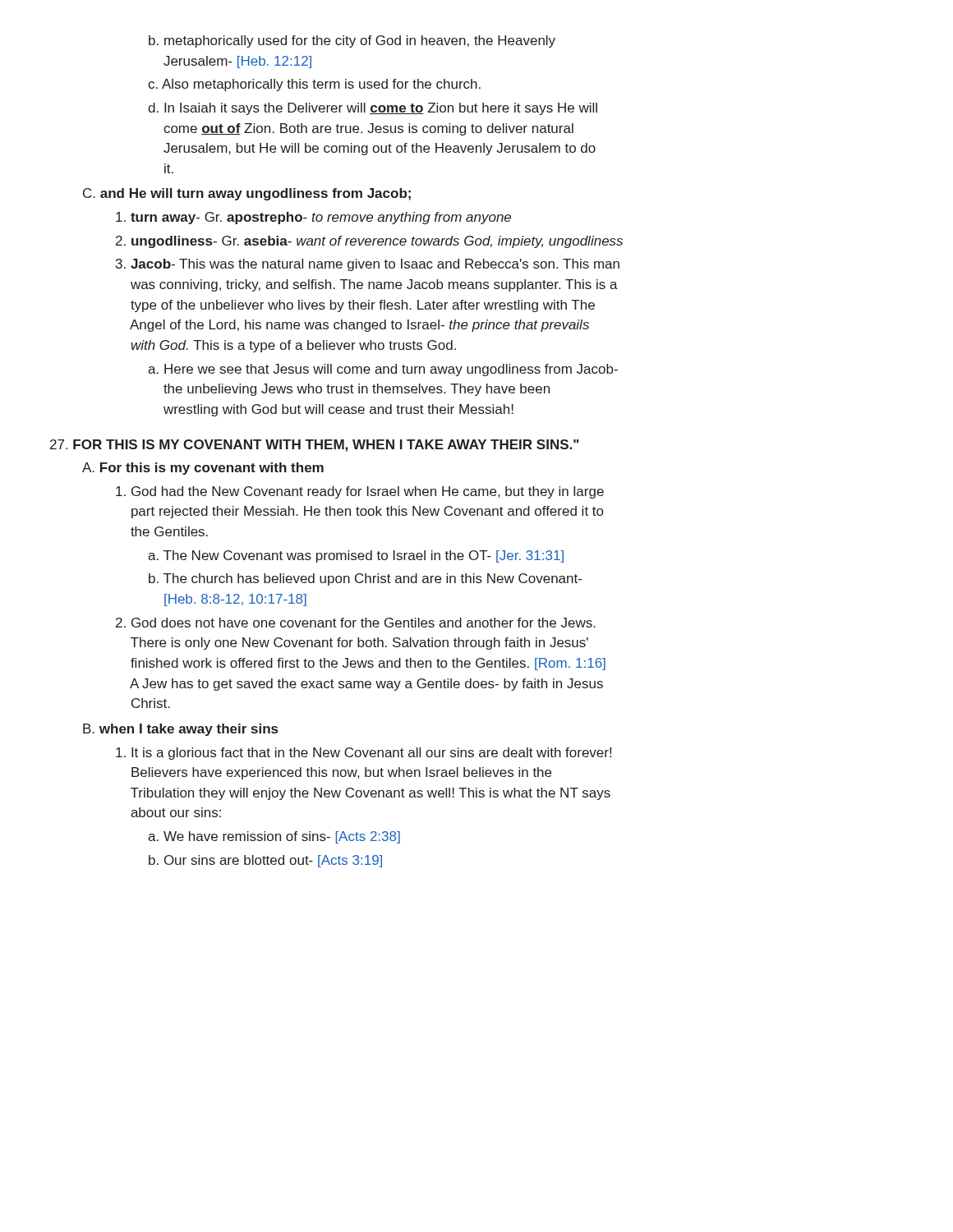Click on the passage starting "b. metaphorically used for the city of"

coord(352,51)
